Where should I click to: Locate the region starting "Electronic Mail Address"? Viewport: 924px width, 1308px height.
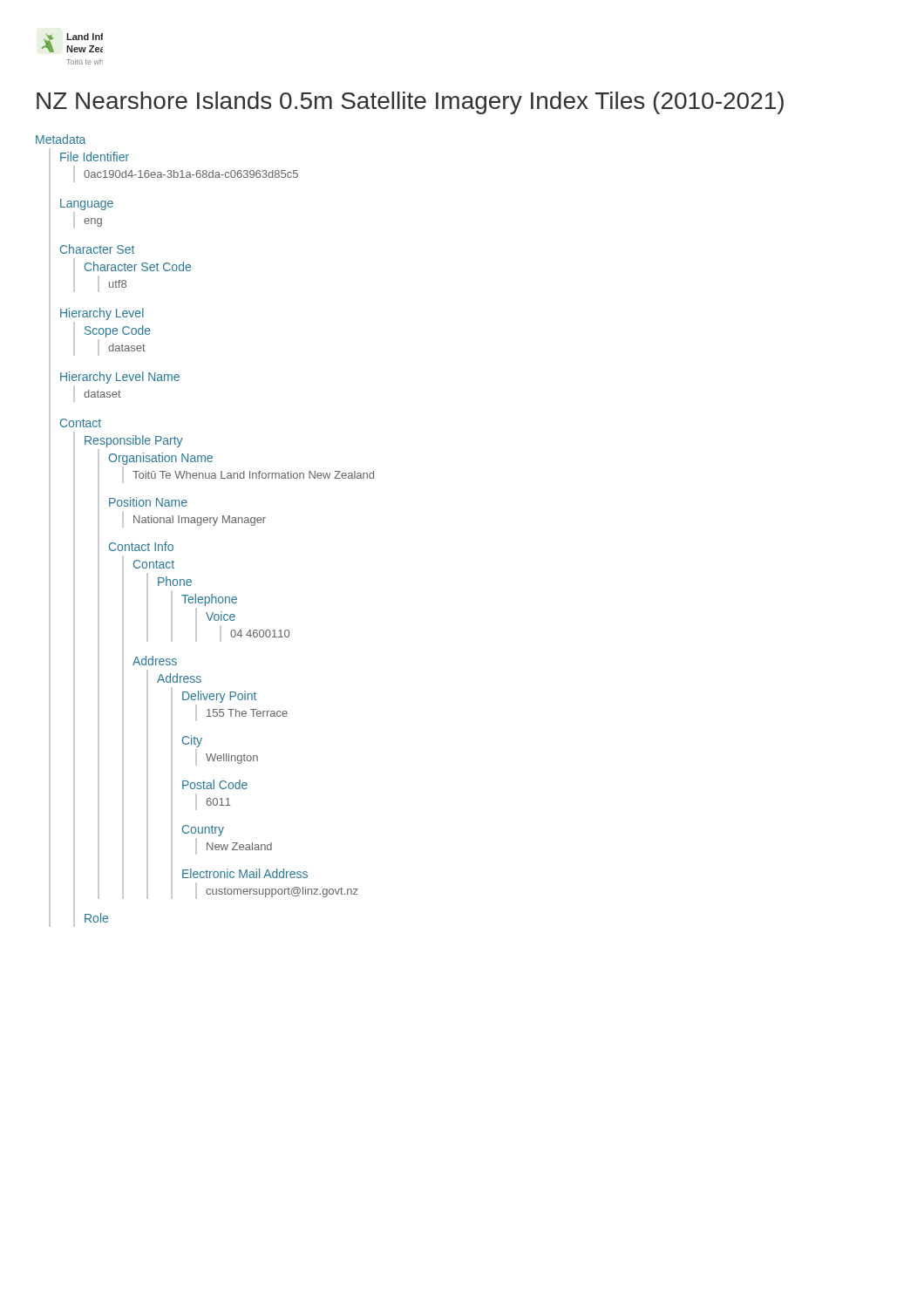click(245, 874)
